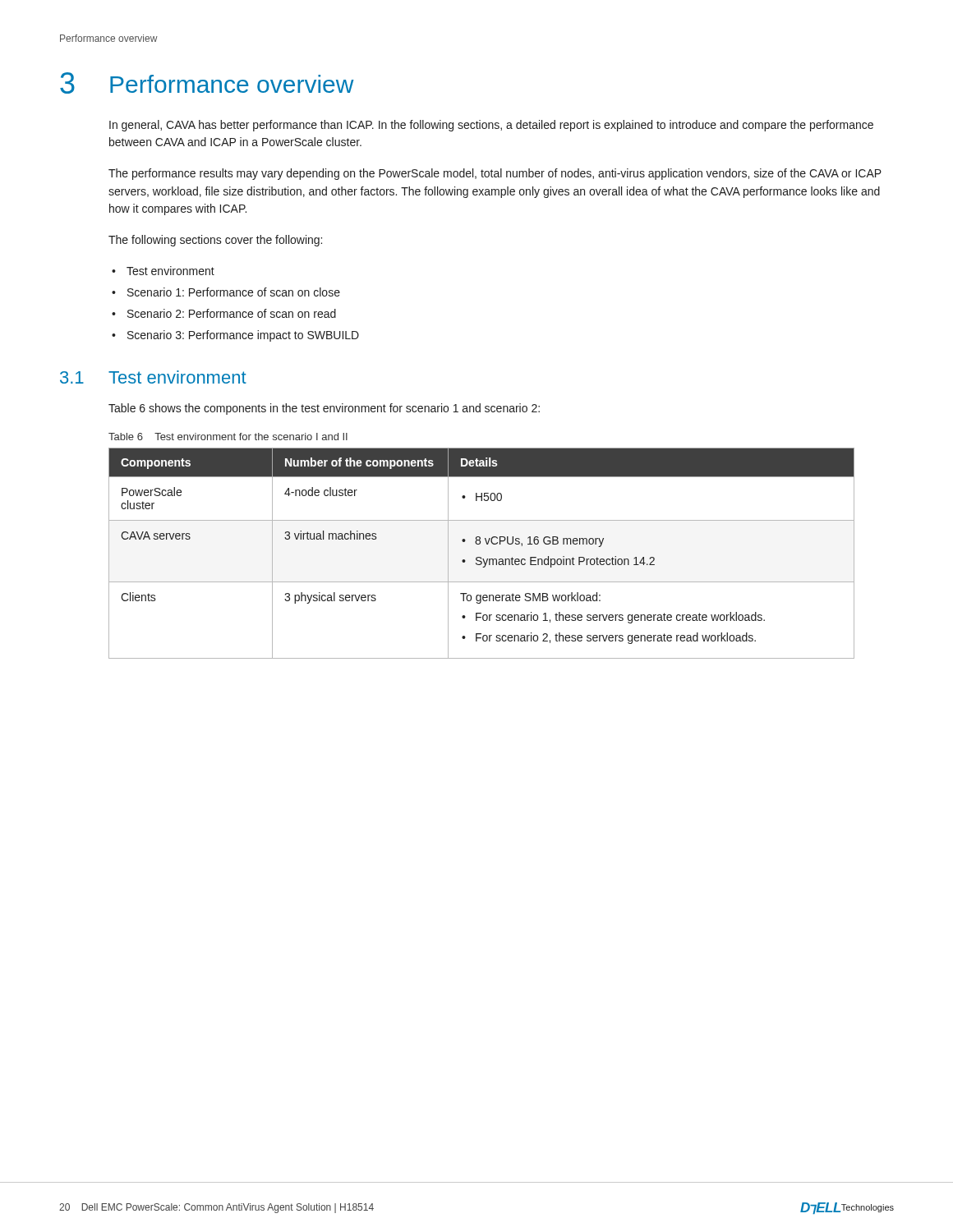Click on the text starting "3 Performance overview"
Screen dimensions: 1232x953
206,84
